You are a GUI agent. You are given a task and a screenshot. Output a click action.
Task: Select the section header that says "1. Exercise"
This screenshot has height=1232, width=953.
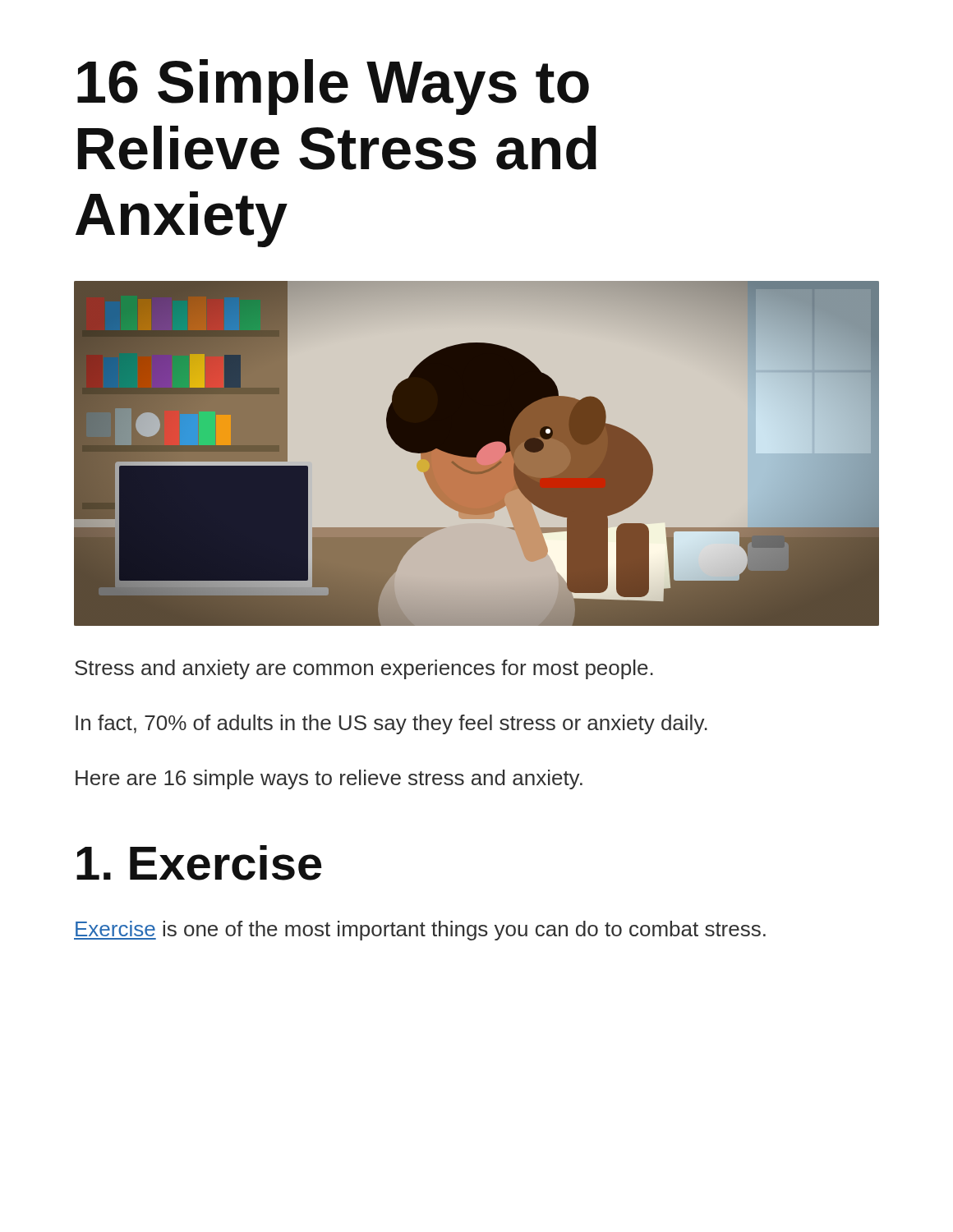tap(199, 863)
